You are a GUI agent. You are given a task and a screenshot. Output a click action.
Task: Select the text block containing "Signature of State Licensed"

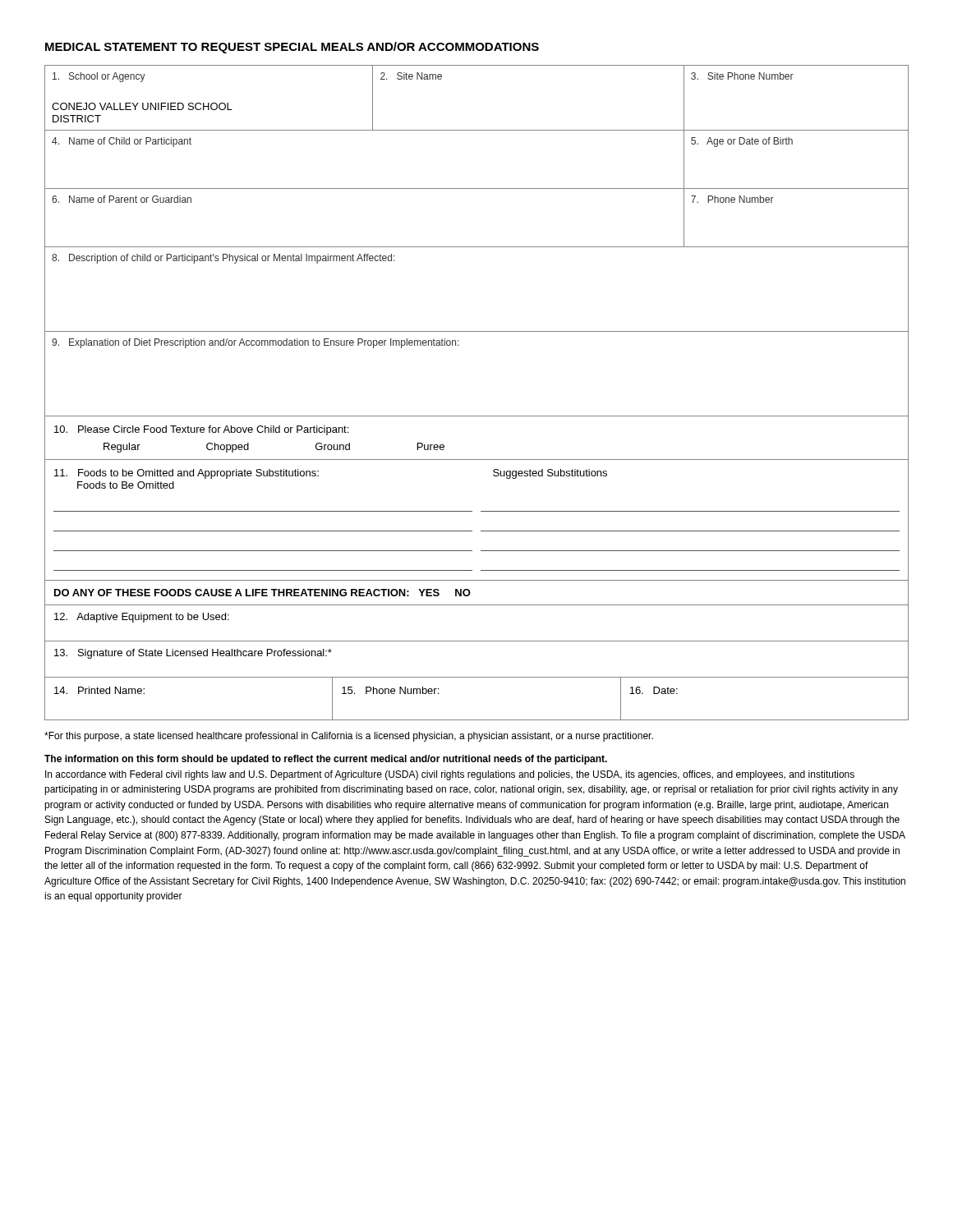pyautogui.click(x=476, y=660)
